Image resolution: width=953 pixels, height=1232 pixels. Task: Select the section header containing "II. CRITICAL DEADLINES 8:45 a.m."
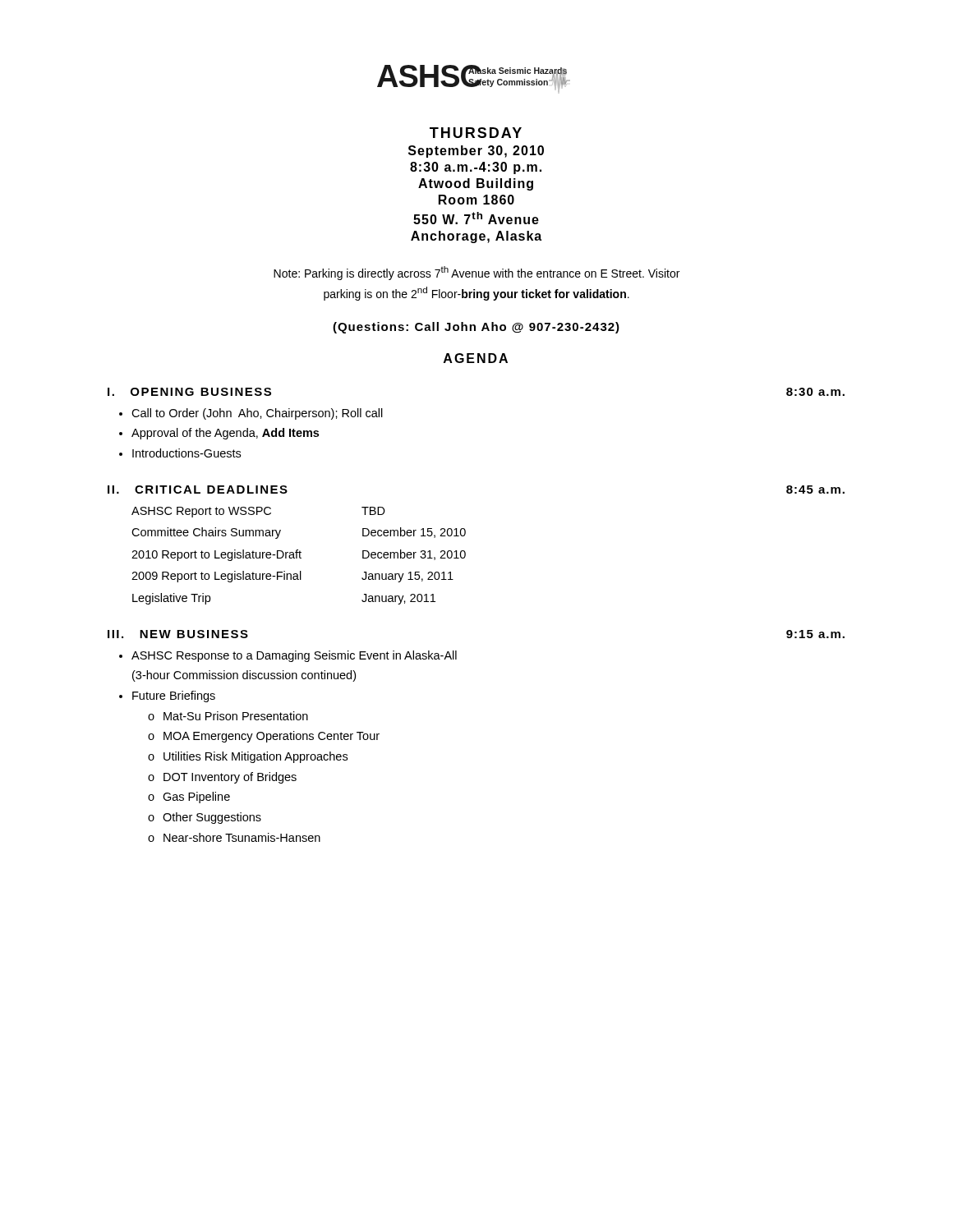coord(209,489)
